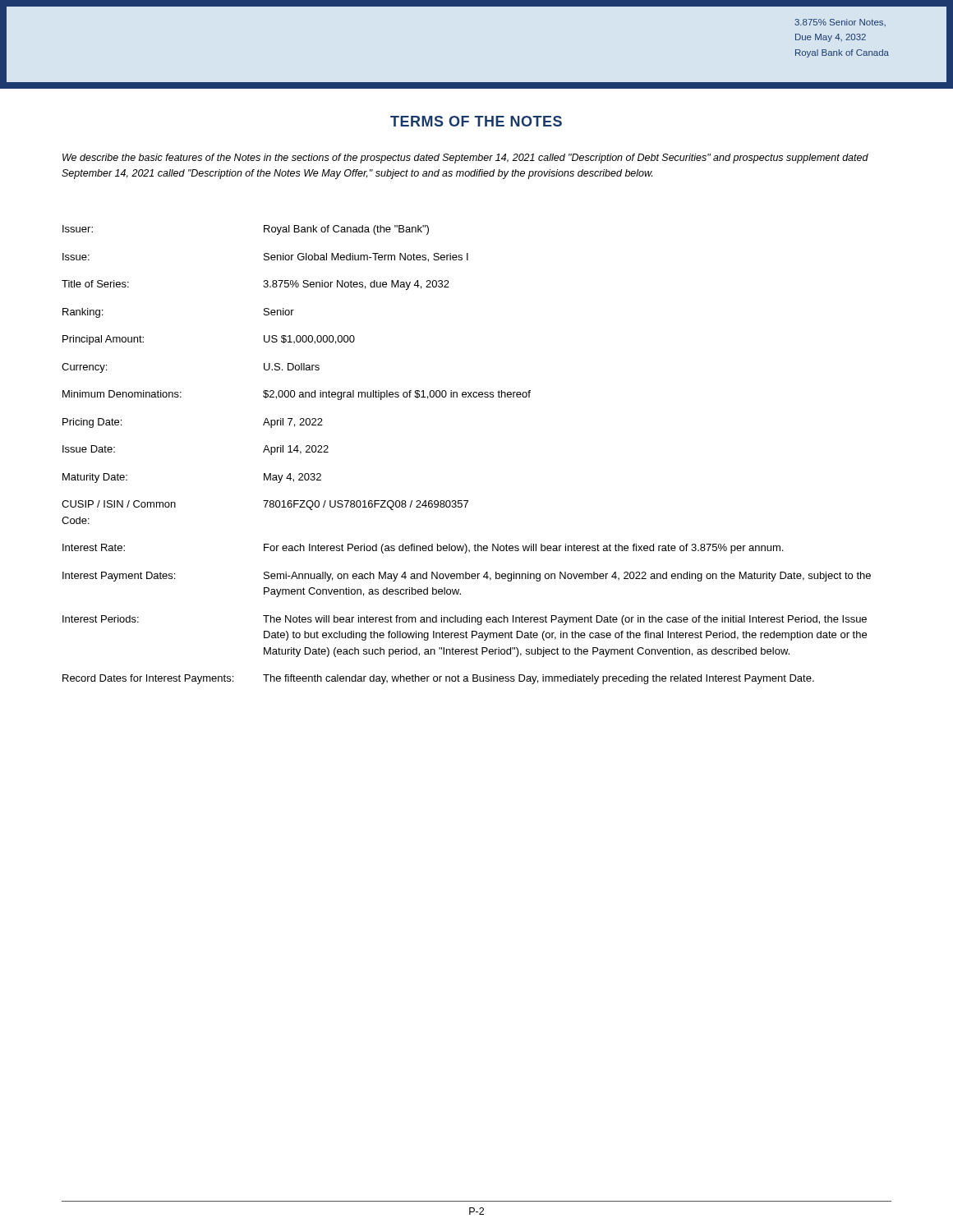Screen dimensions: 1232x953
Task: Locate the region starting "We describe the basic features"
Action: [x=465, y=166]
